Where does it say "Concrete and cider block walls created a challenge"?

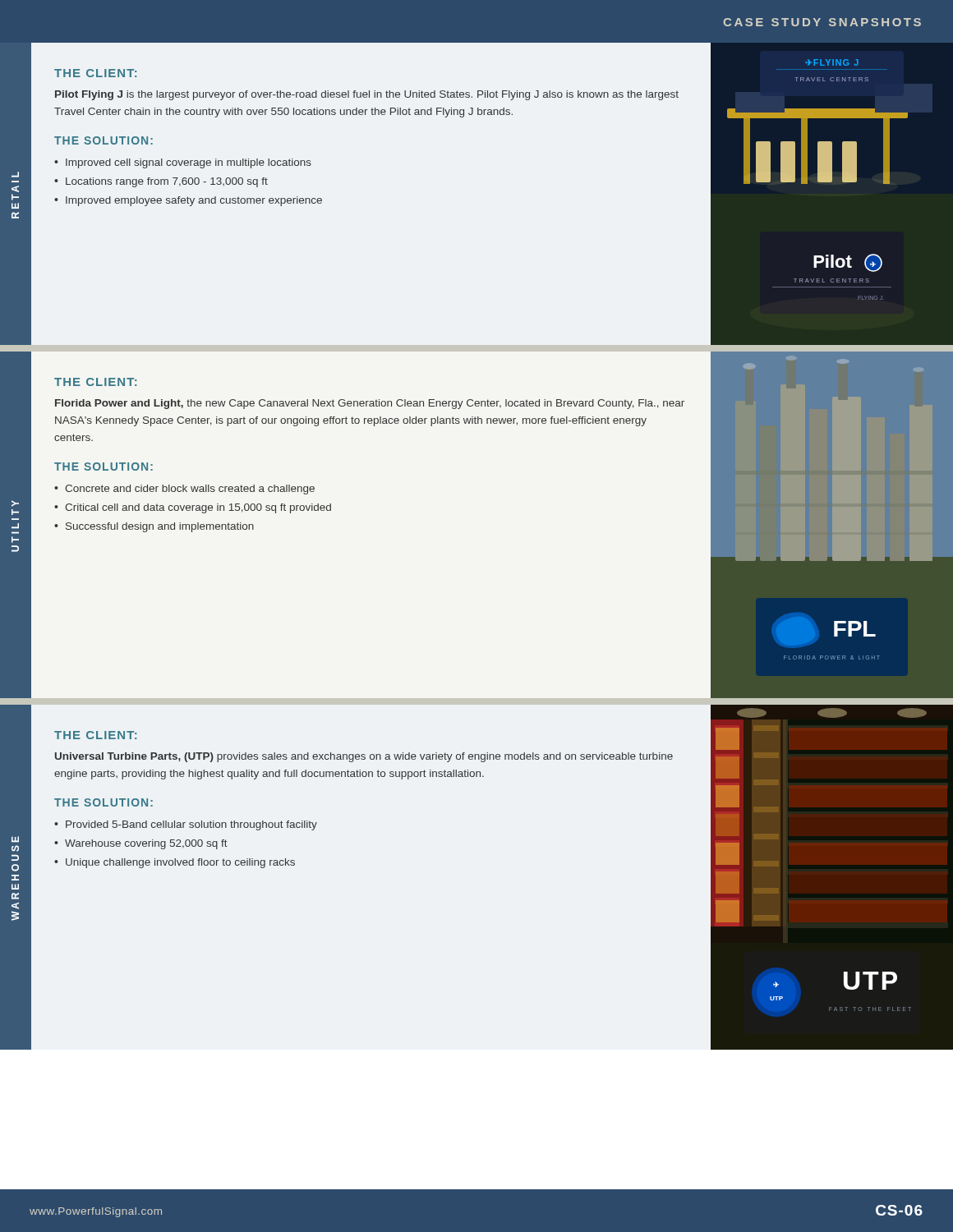[x=190, y=488]
